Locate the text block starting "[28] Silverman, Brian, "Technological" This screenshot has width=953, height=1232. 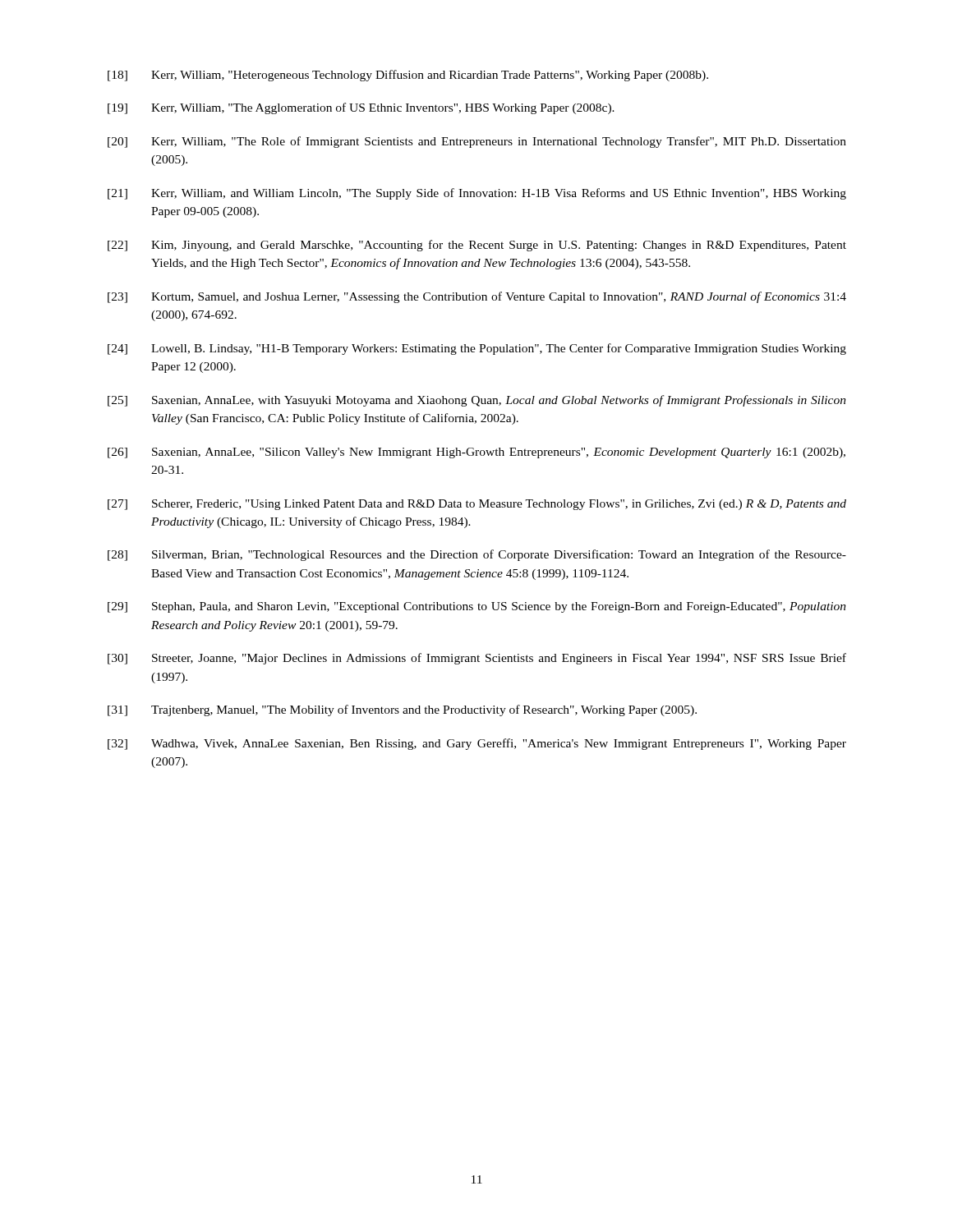coord(476,564)
